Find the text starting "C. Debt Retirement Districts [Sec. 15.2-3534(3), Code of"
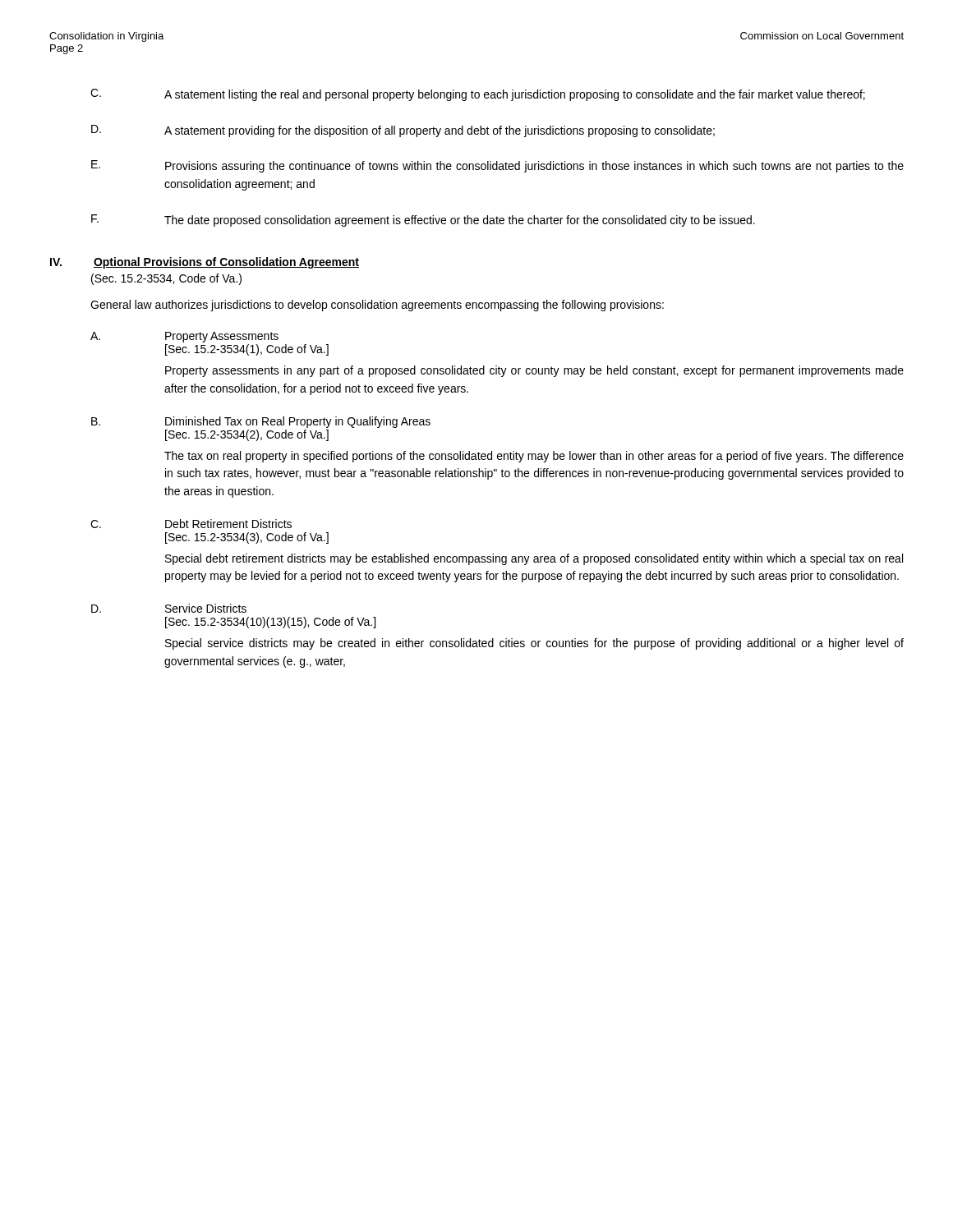Screen dimensions: 1232x953 476,551
